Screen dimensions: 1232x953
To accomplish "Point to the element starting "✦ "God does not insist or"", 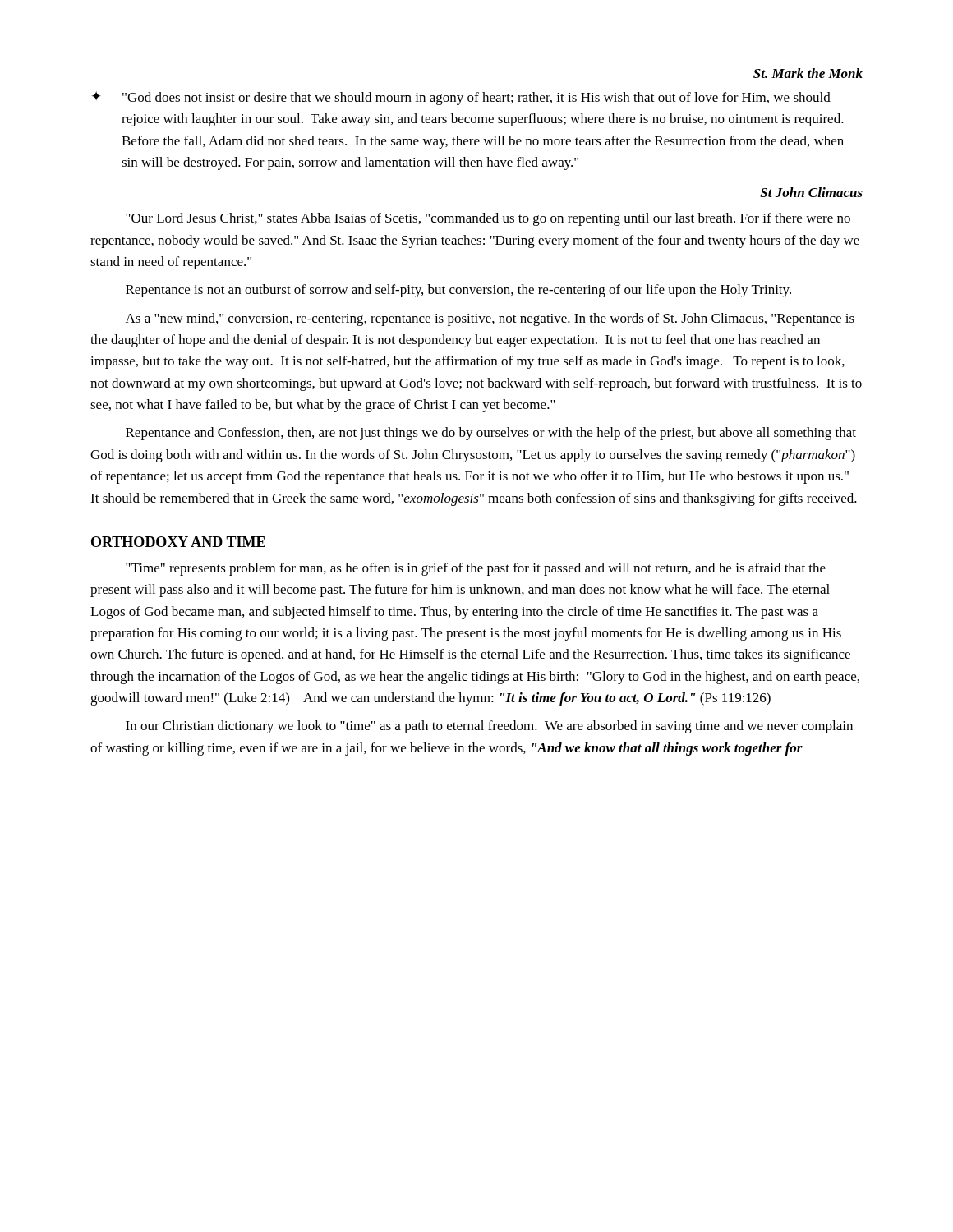I will pyautogui.click(x=476, y=130).
